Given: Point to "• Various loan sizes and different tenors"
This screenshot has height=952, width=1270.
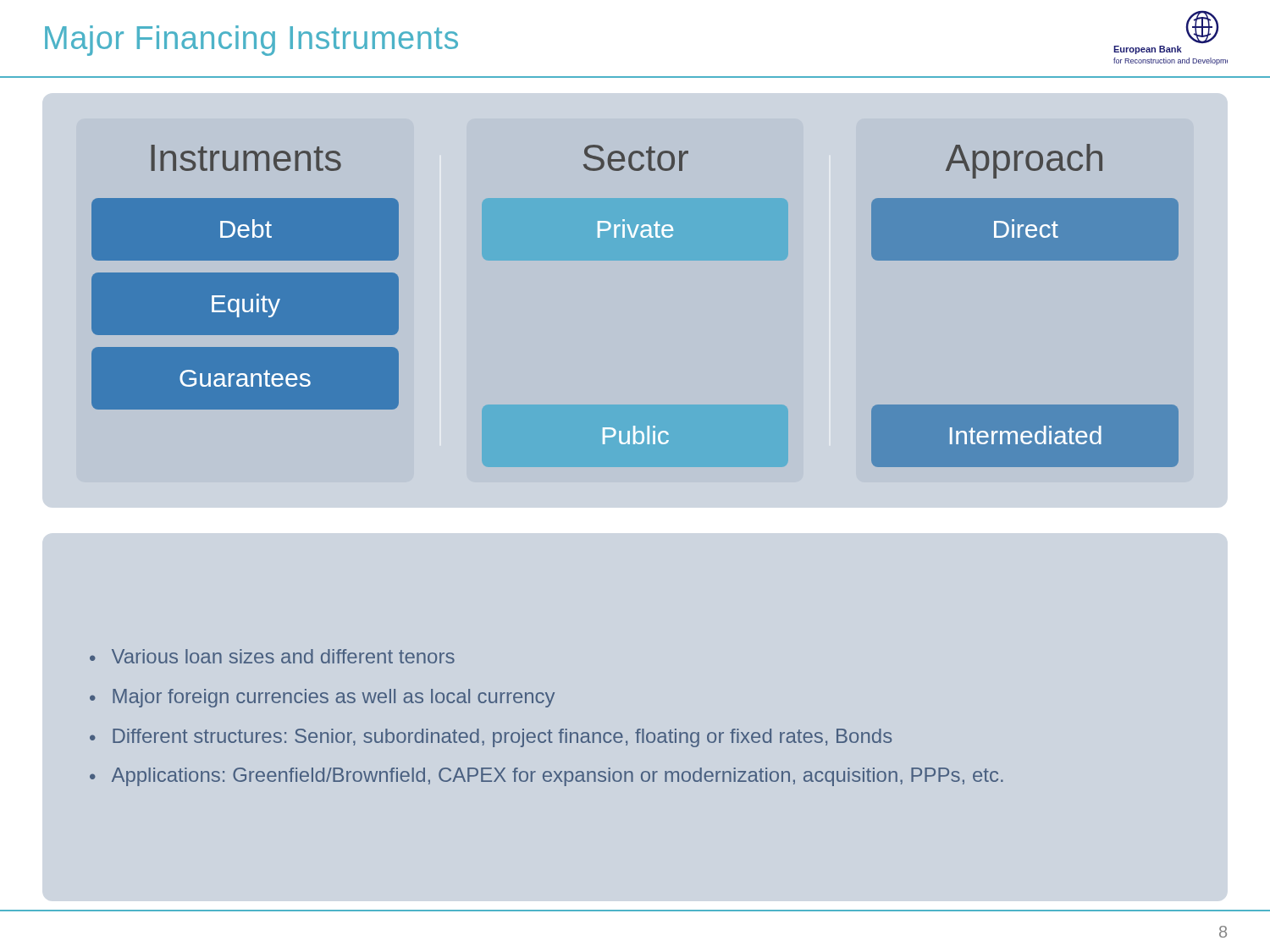Looking at the screenshot, I should (x=272, y=658).
